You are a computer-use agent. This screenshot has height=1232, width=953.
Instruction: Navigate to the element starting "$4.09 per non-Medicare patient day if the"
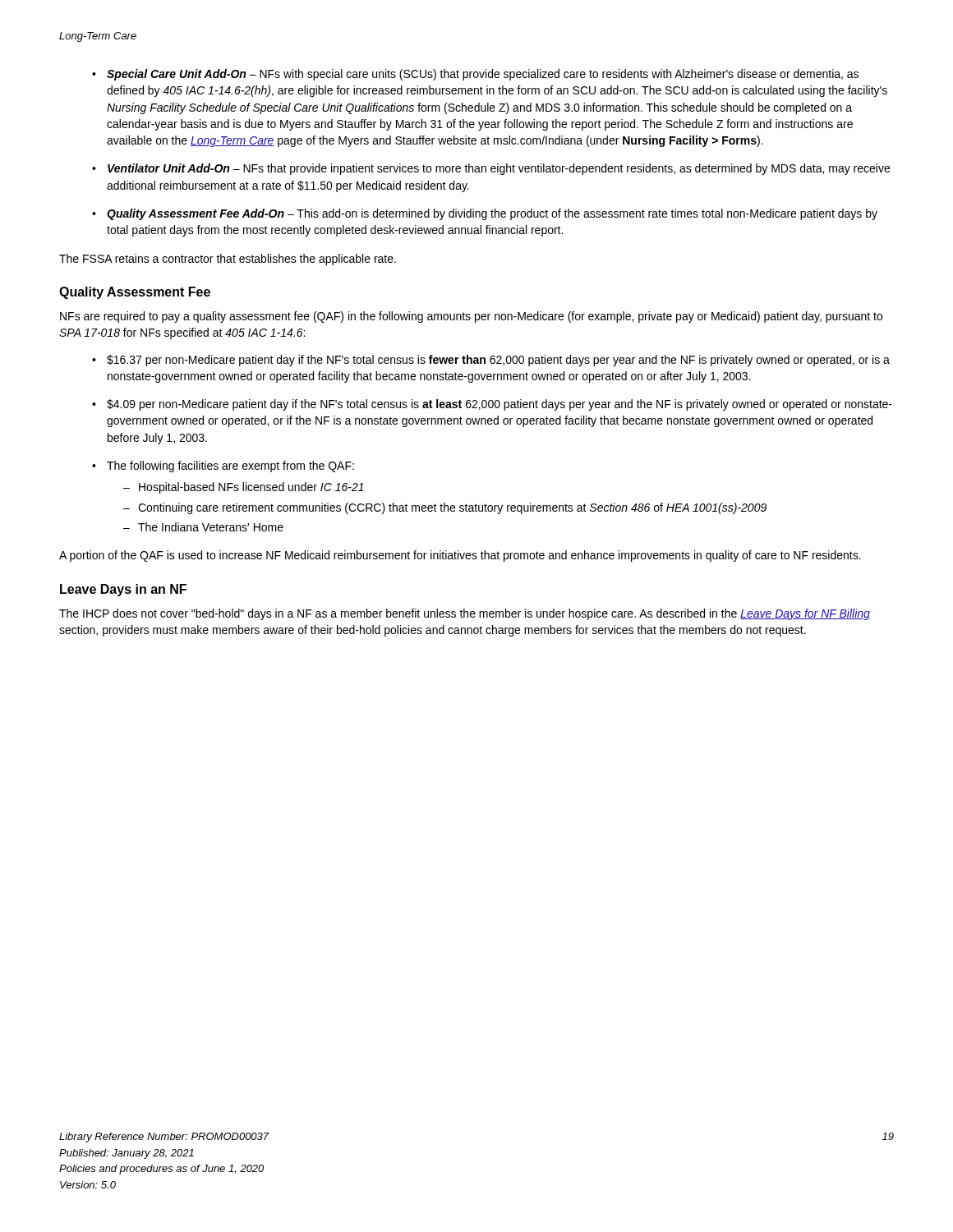[x=500, y=421]
